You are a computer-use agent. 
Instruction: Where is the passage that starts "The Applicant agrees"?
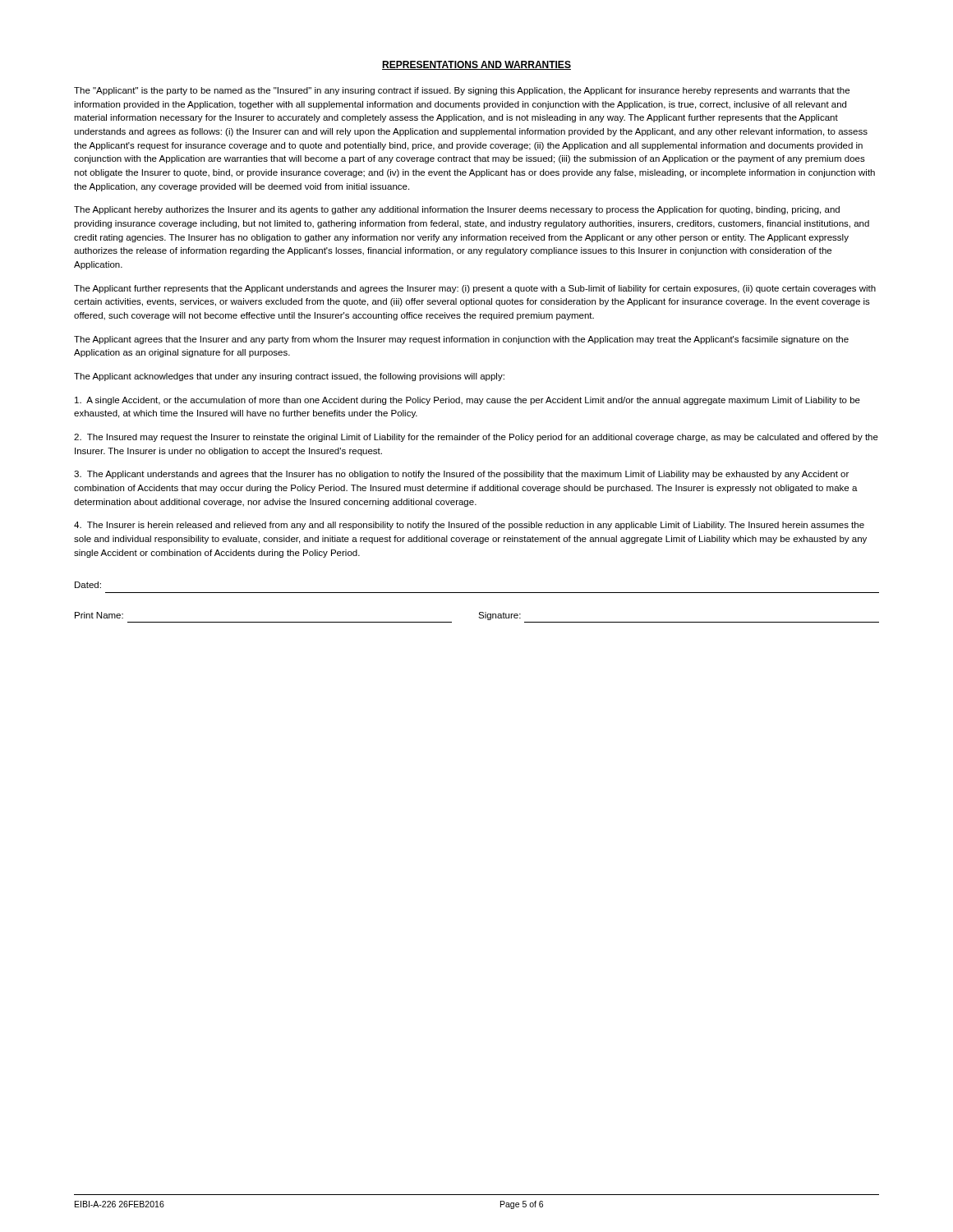pyautogui.click(x=461, y=346)
